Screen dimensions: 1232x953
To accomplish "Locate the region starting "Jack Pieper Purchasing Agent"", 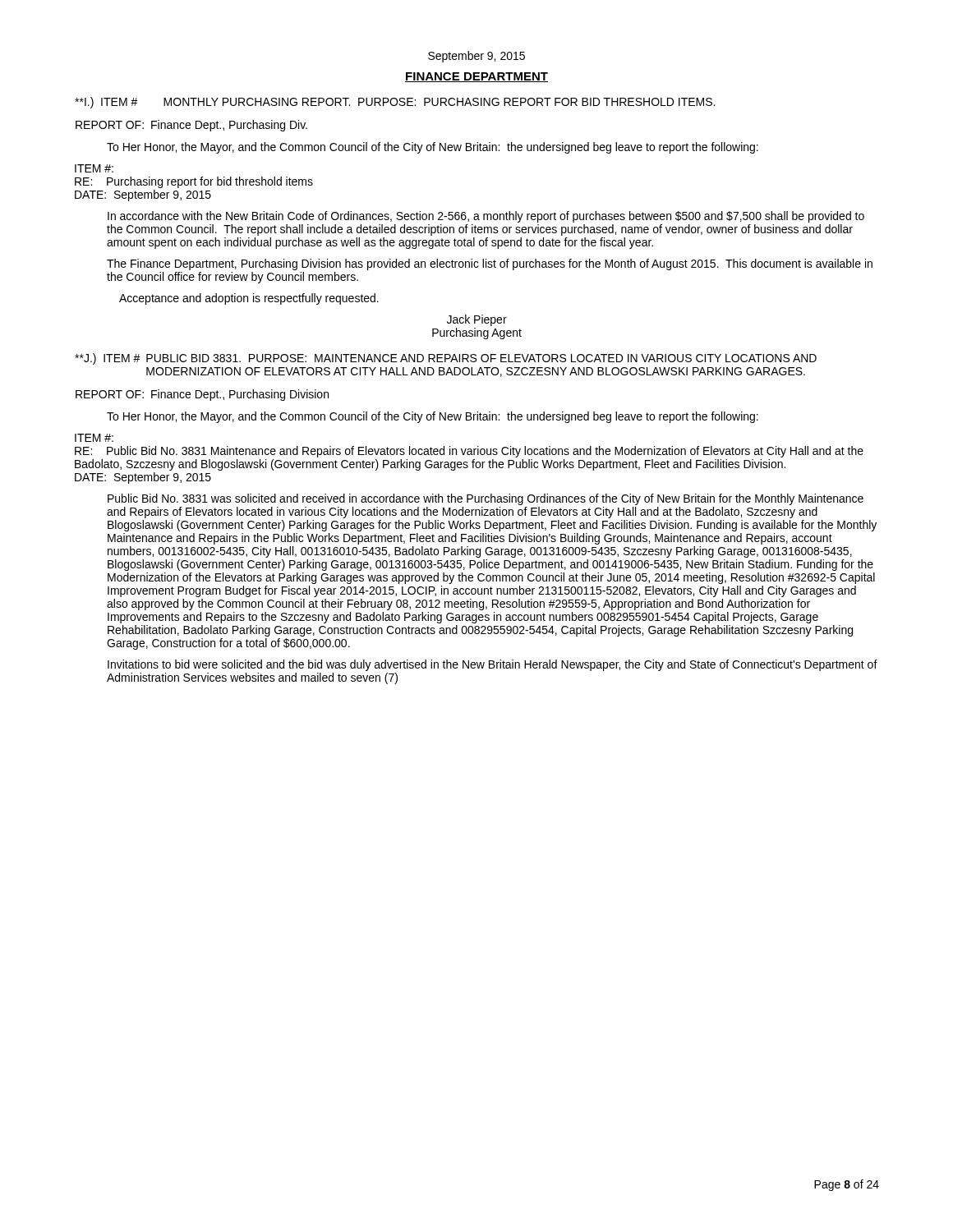I will (x=476, y=326).
